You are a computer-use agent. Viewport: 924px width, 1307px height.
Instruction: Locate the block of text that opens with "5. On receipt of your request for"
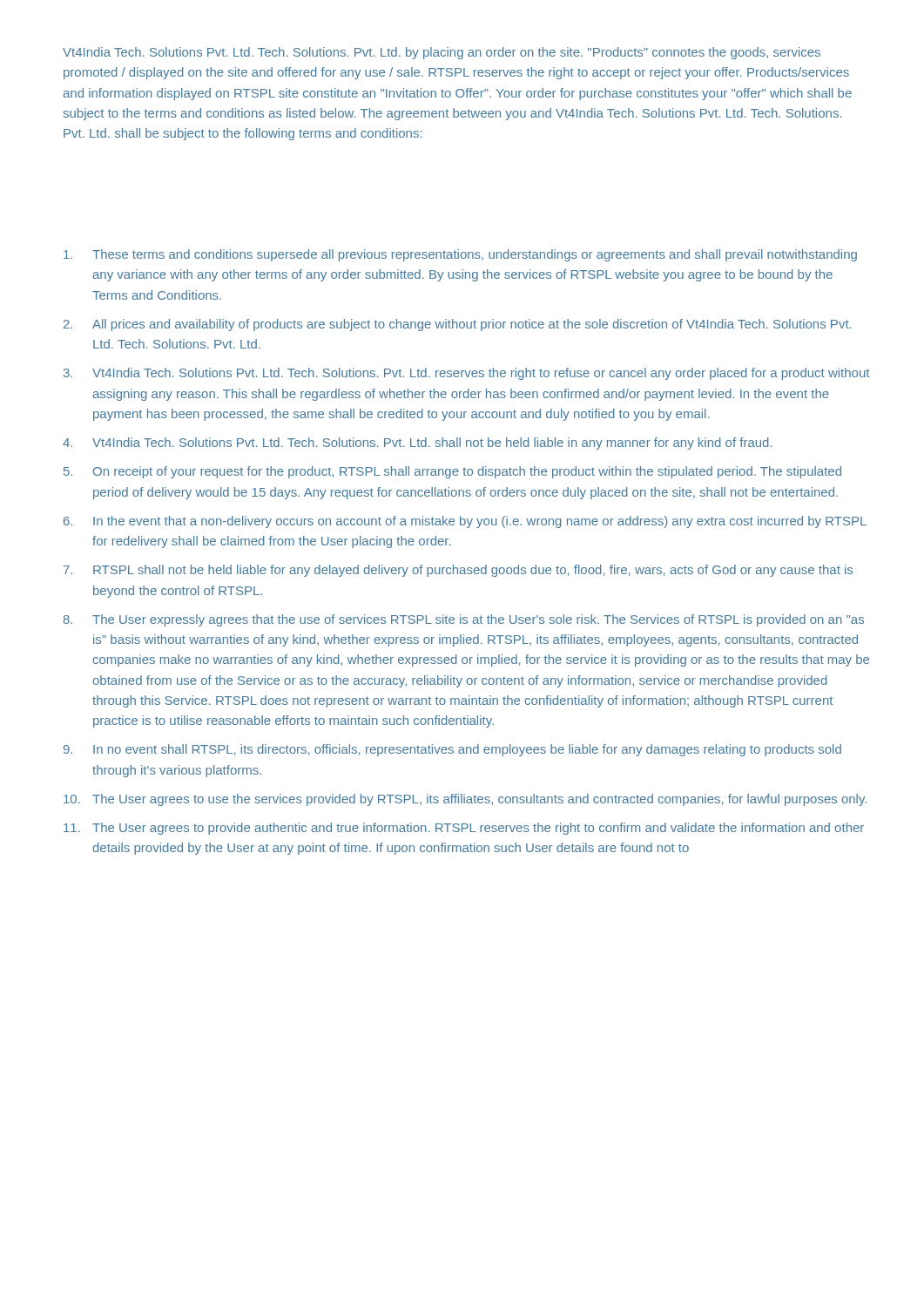[467, 481]
